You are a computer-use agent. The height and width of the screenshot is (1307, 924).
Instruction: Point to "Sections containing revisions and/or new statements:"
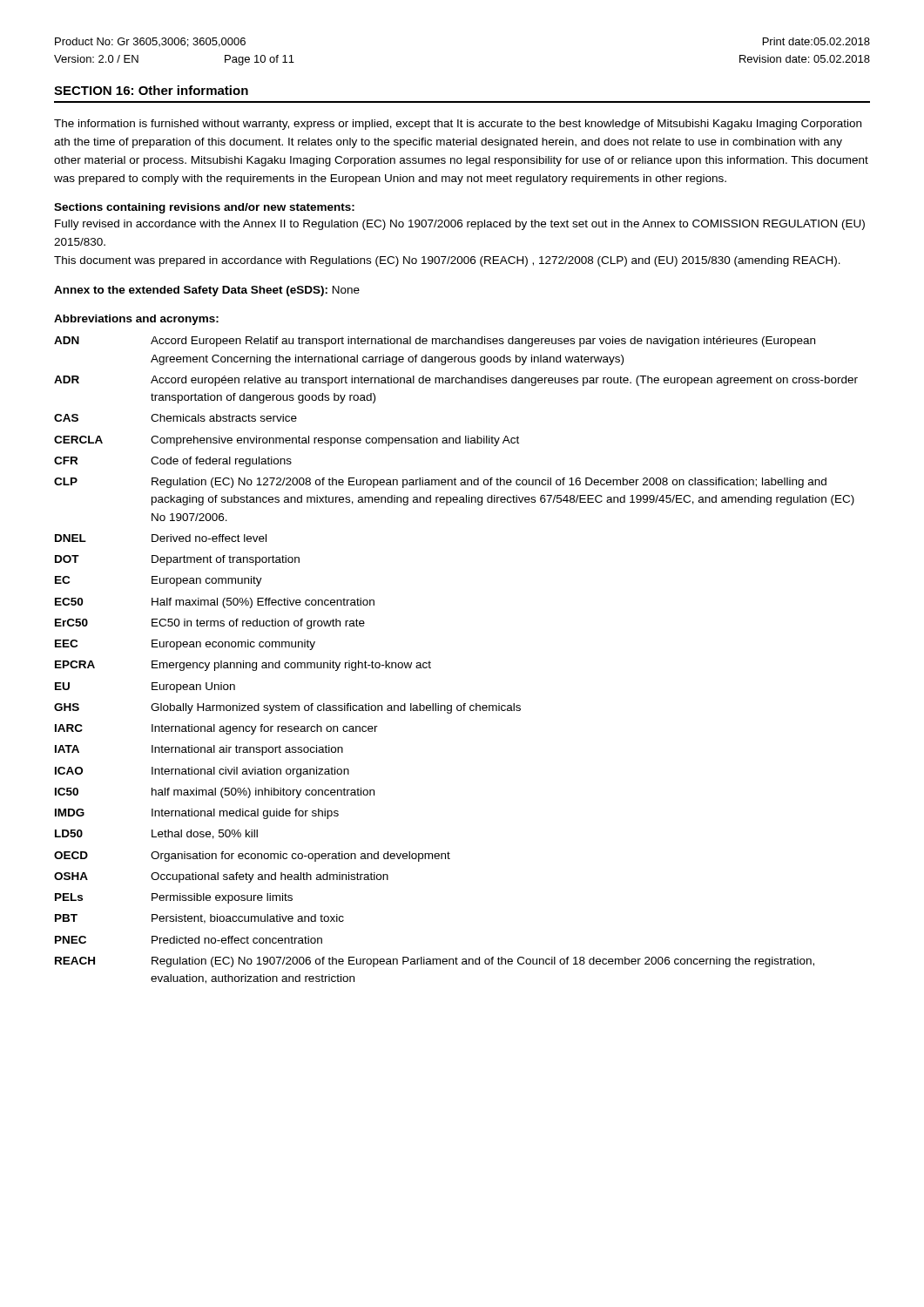tap(205, 207)
